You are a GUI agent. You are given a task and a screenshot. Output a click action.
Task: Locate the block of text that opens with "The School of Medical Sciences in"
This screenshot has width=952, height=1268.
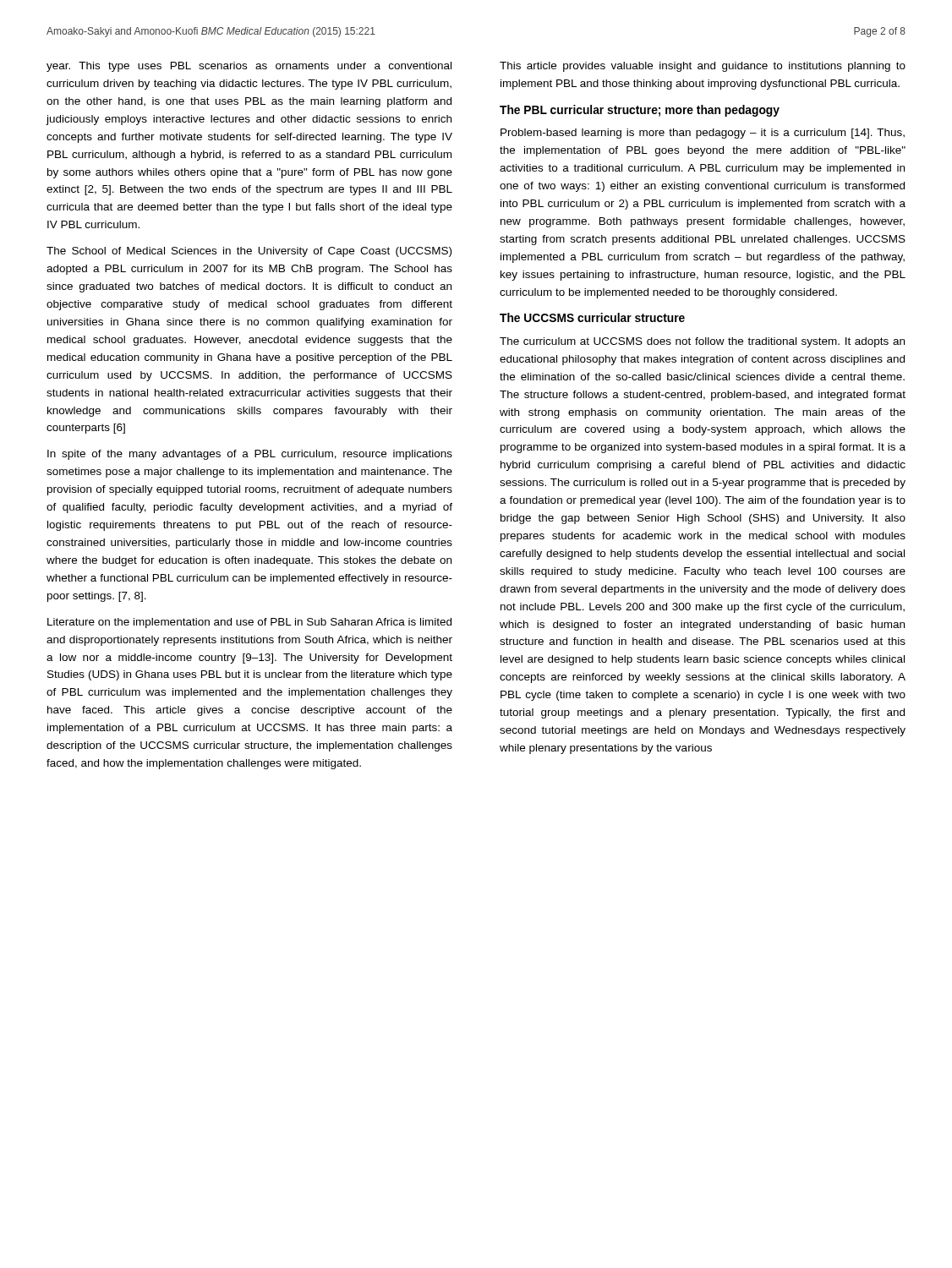(249, 340)
